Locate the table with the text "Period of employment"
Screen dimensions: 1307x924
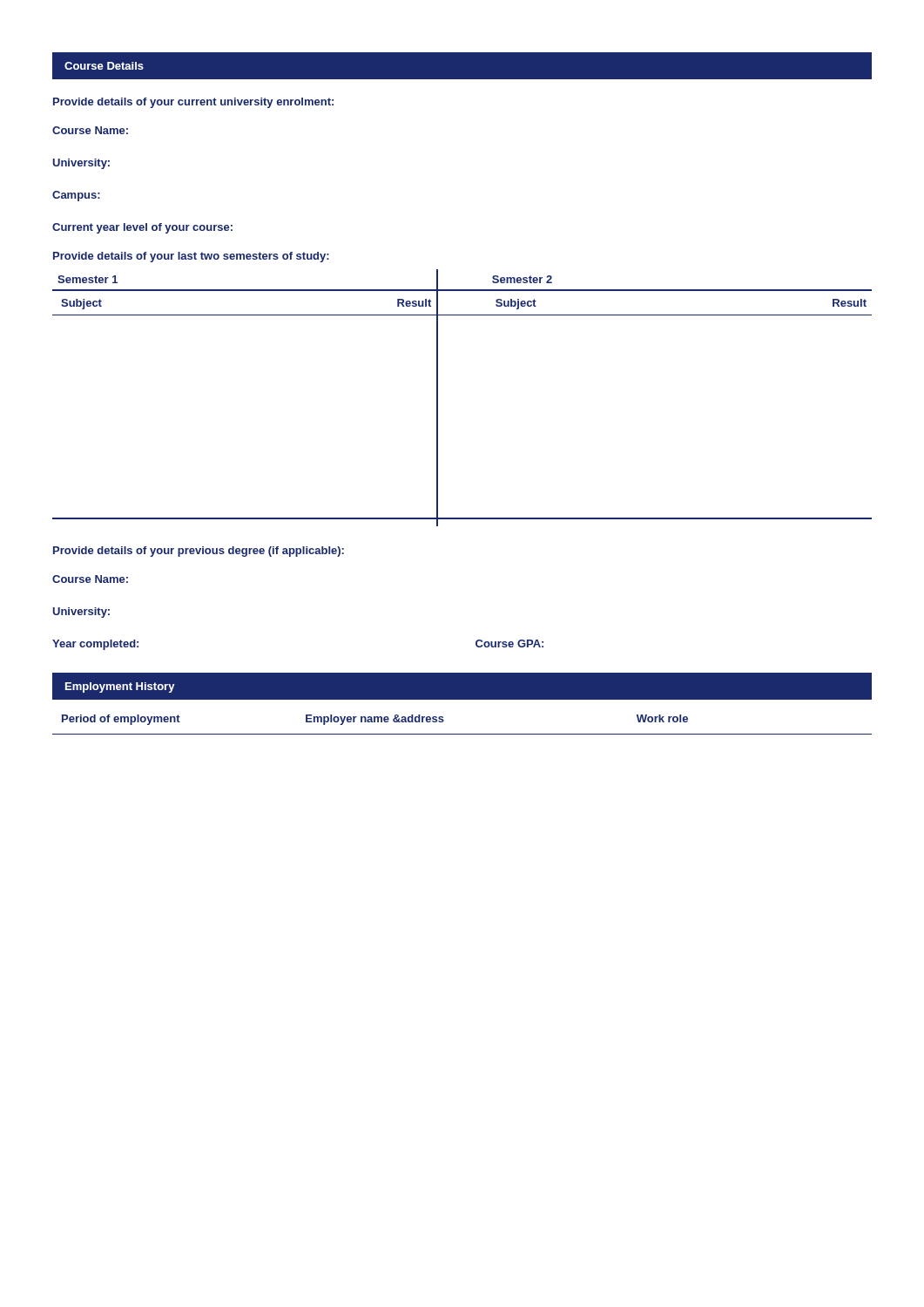pyautogui.click(x=462, y=762)
